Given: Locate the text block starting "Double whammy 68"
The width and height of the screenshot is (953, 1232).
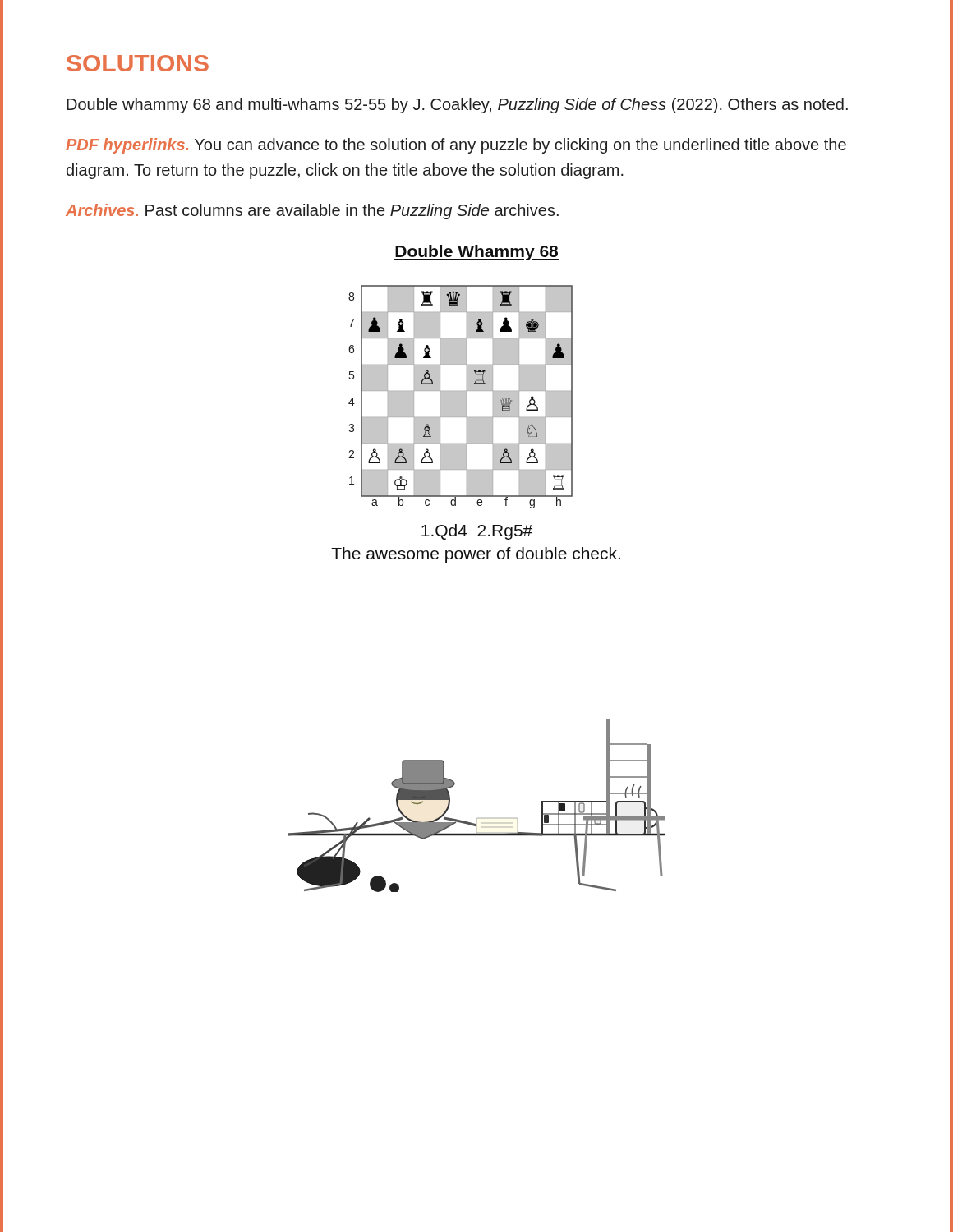Looking at the screenshot, I should 457,104.
